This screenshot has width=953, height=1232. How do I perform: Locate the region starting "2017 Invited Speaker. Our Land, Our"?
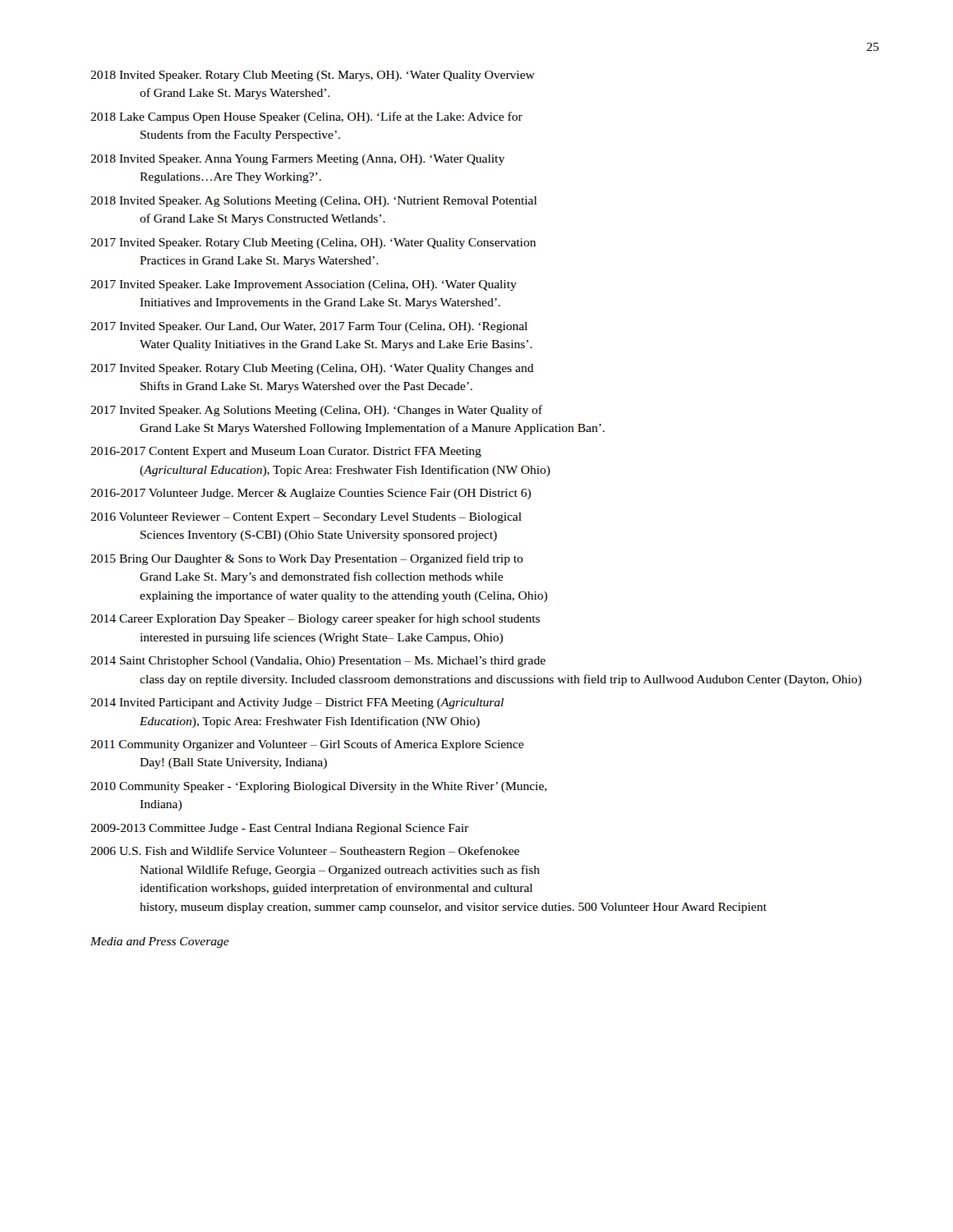(x=311, y=336)
